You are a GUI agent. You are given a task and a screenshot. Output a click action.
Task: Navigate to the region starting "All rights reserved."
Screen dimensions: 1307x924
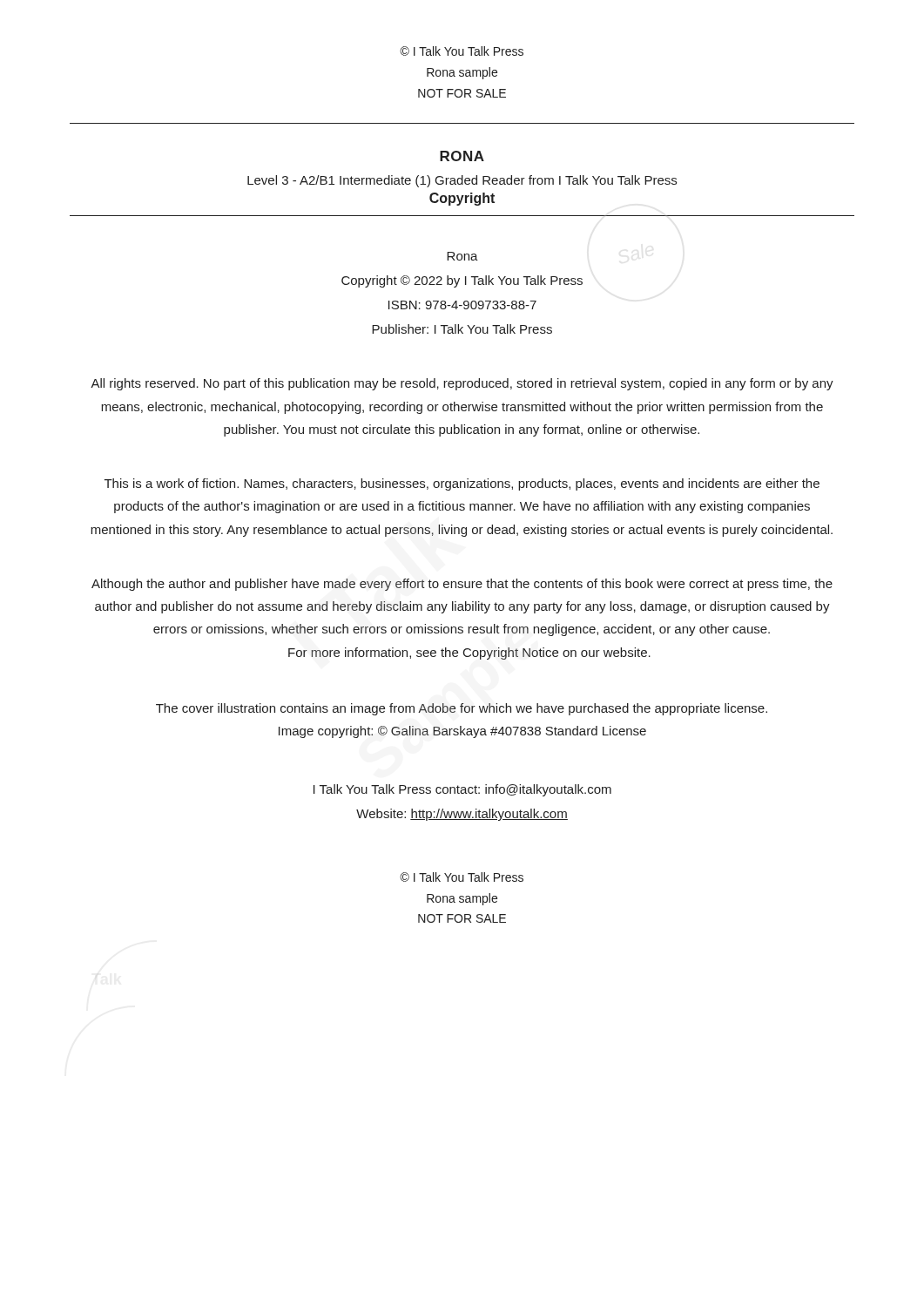click(462, 406)
